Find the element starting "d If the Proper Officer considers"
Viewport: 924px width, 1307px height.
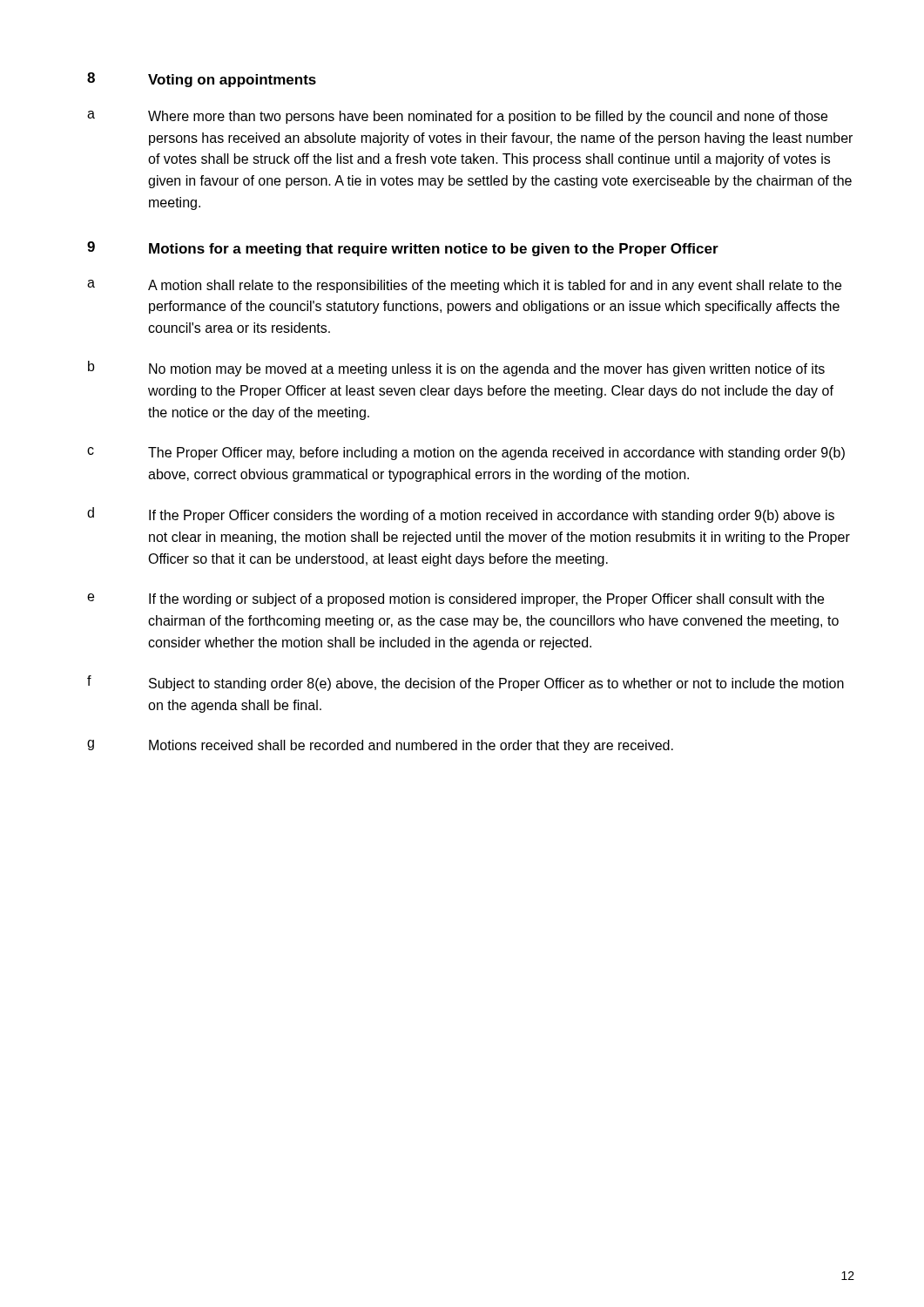tap(471, 538)
